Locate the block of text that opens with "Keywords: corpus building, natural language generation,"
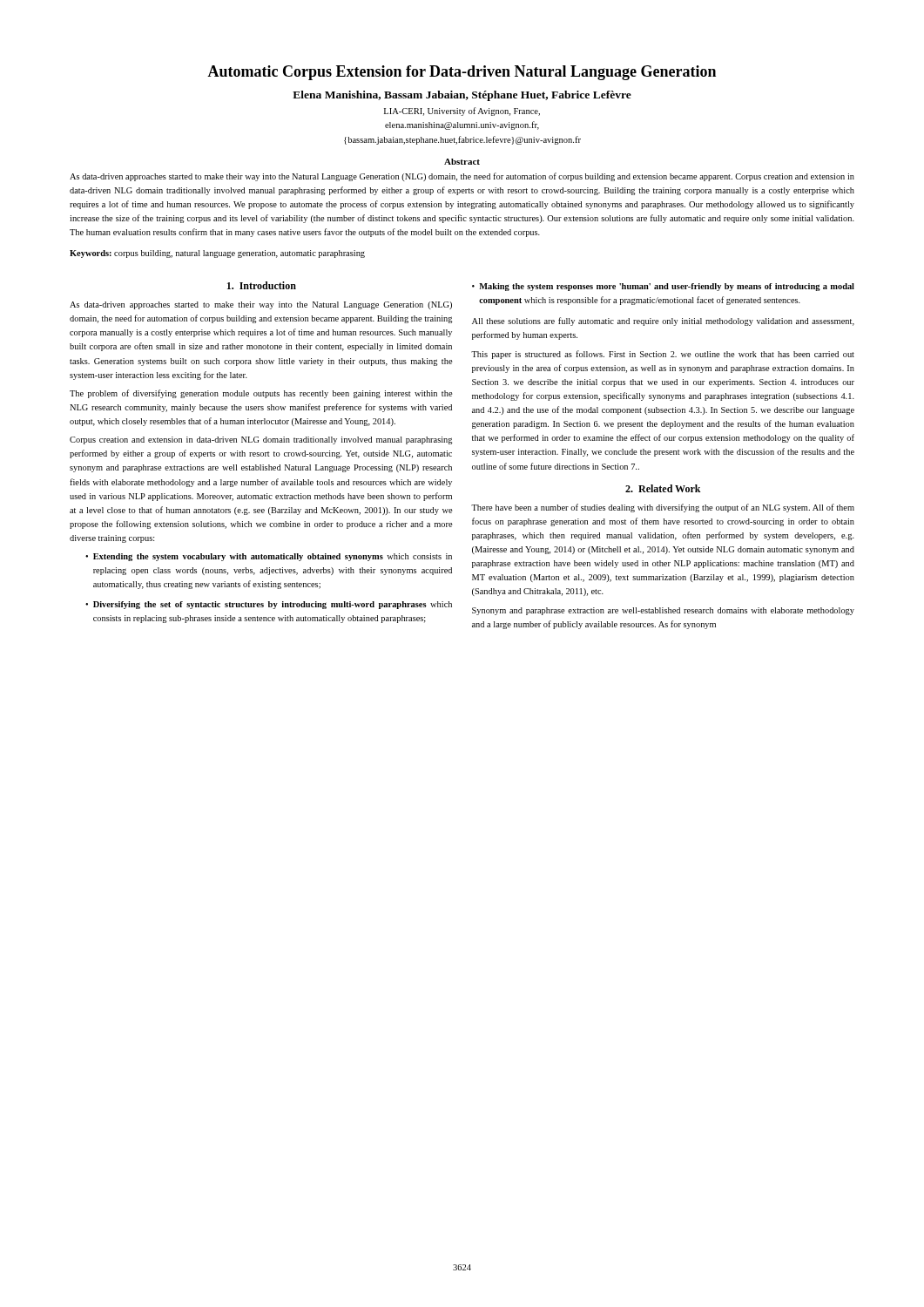 (x=217, y=253)
